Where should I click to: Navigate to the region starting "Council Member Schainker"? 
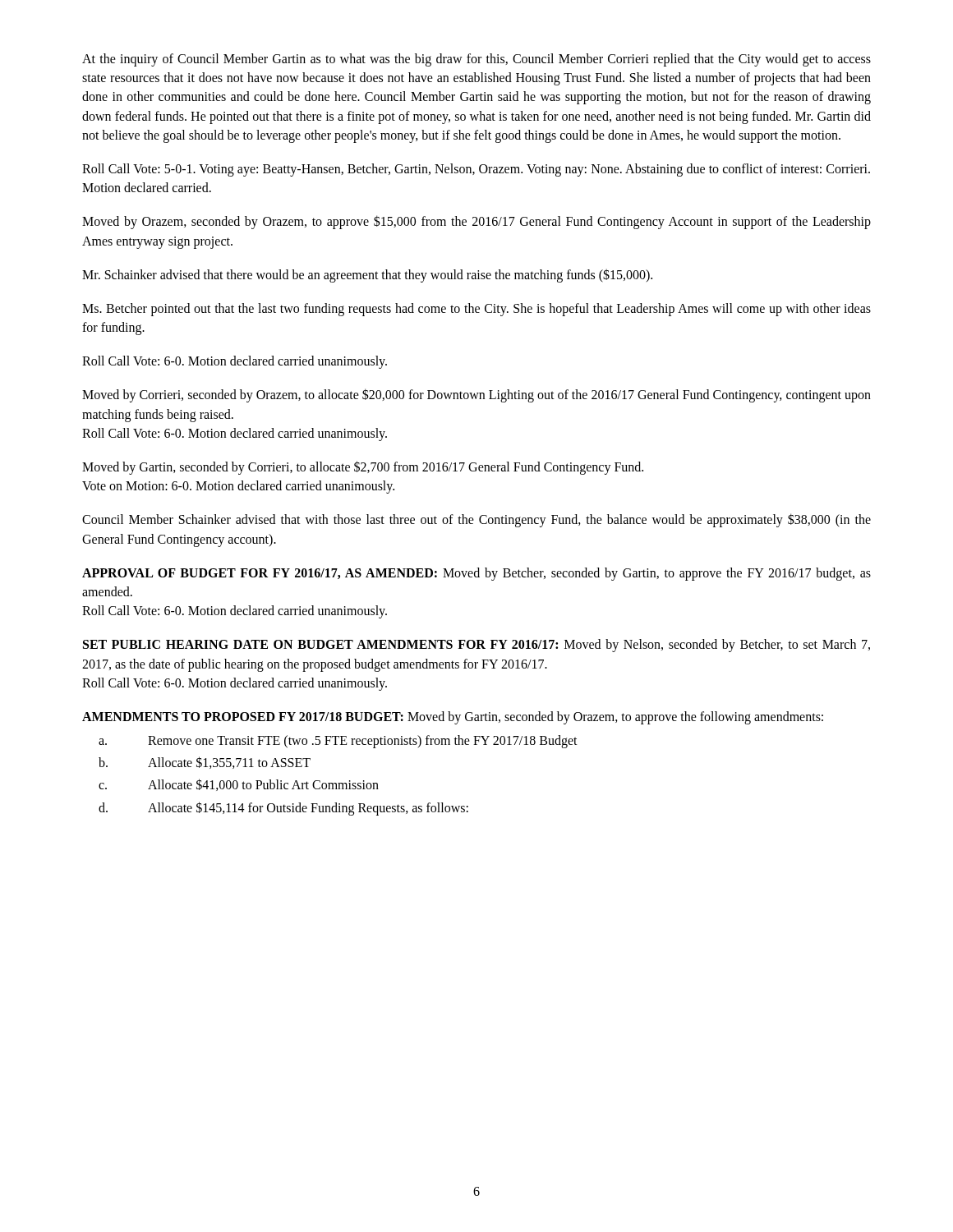point(476,529)
